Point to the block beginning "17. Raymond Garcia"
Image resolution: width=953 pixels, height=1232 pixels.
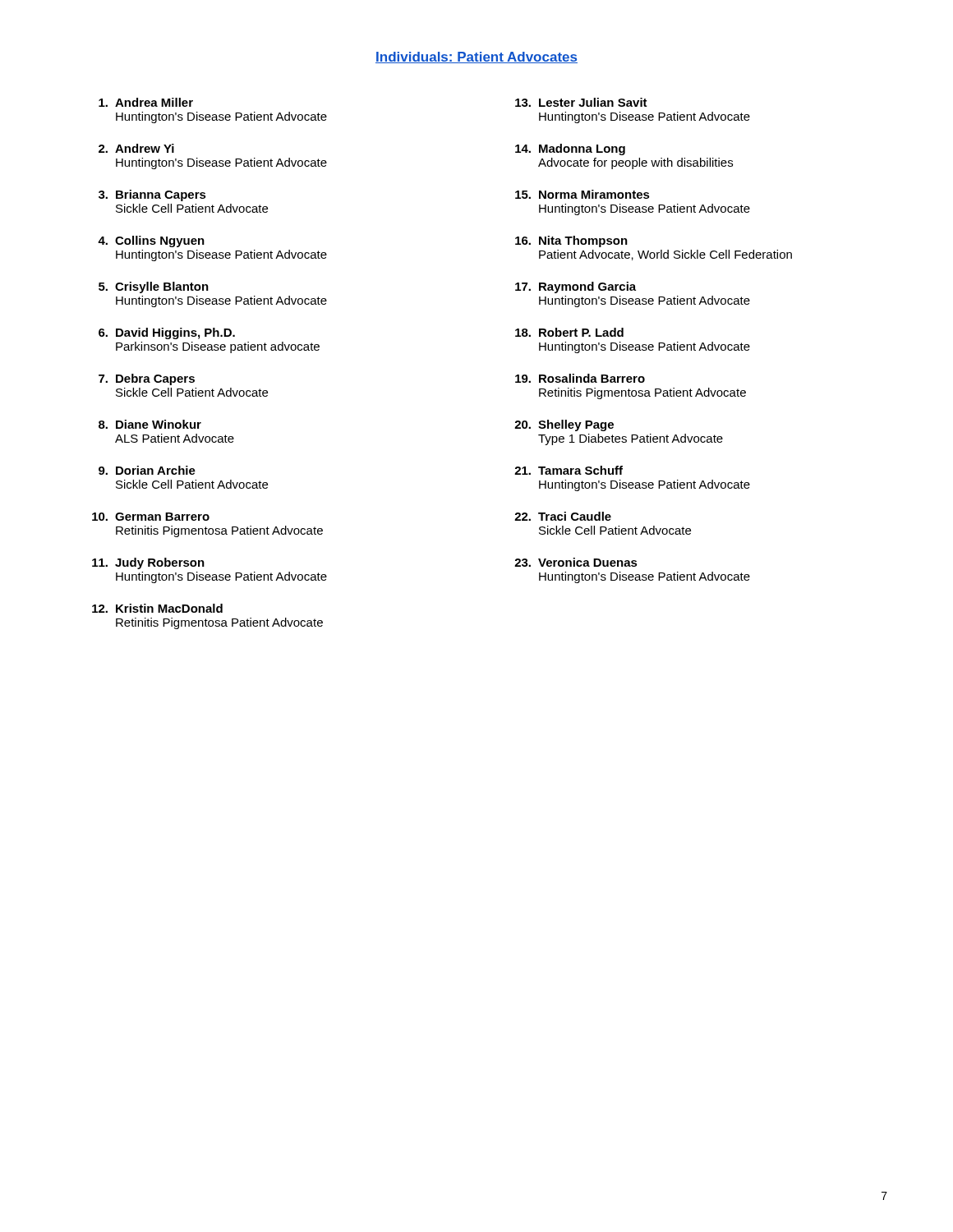[705, 293]
